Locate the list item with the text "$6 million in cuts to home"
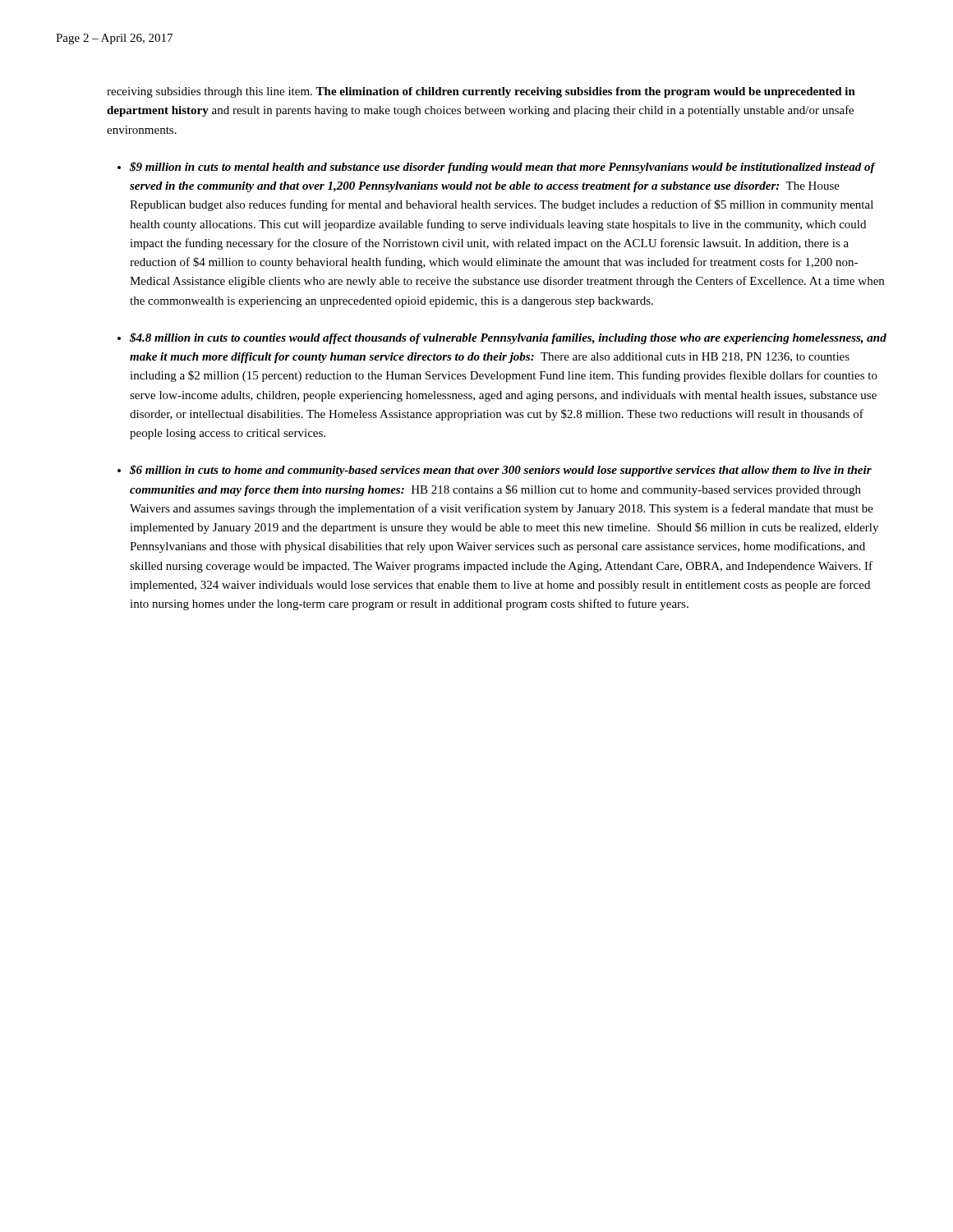The height and width of the screenshot is (1232, 953). click(x=504, y=537)
